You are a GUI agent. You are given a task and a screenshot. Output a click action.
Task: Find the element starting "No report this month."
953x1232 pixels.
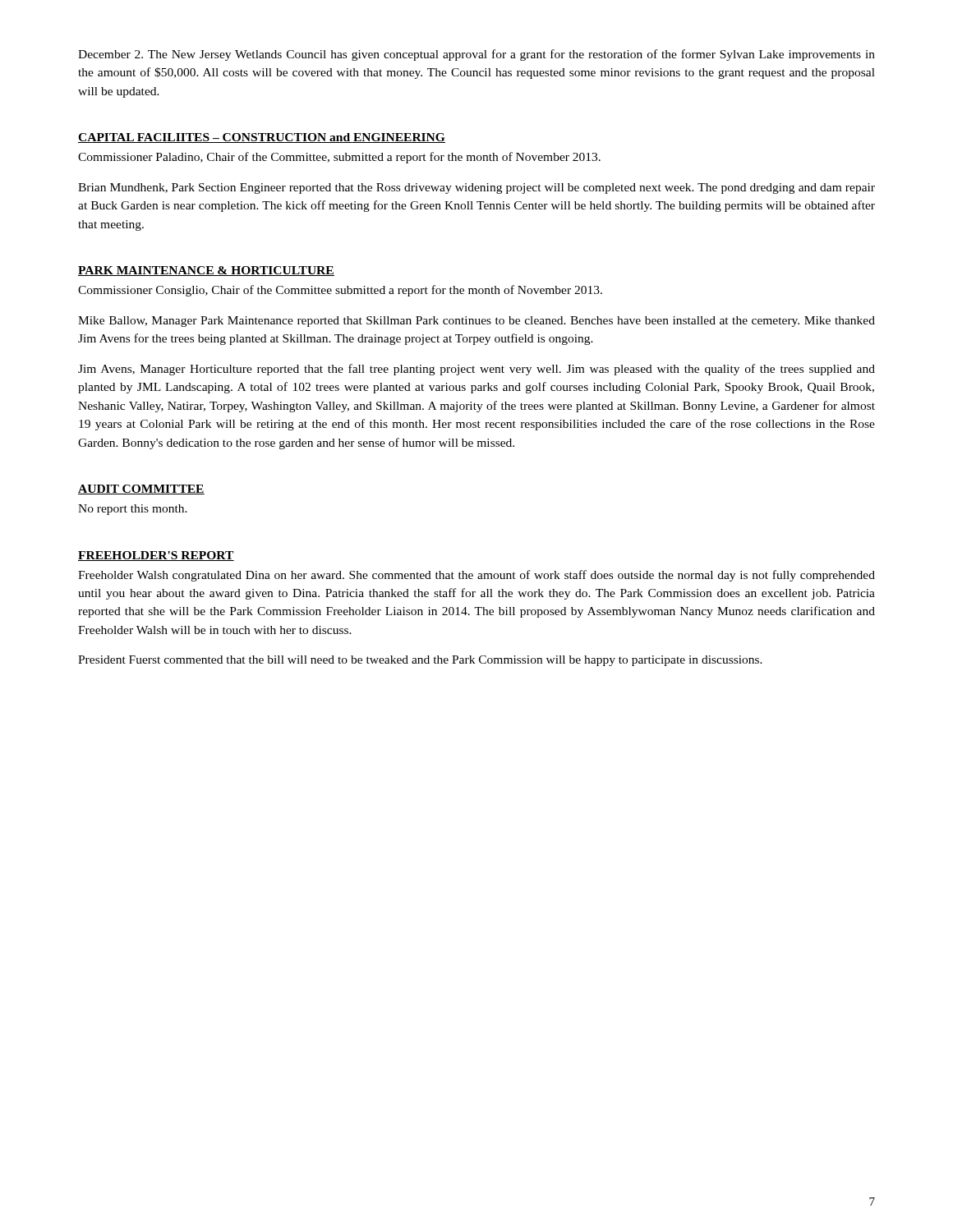(x=133, y=510)
